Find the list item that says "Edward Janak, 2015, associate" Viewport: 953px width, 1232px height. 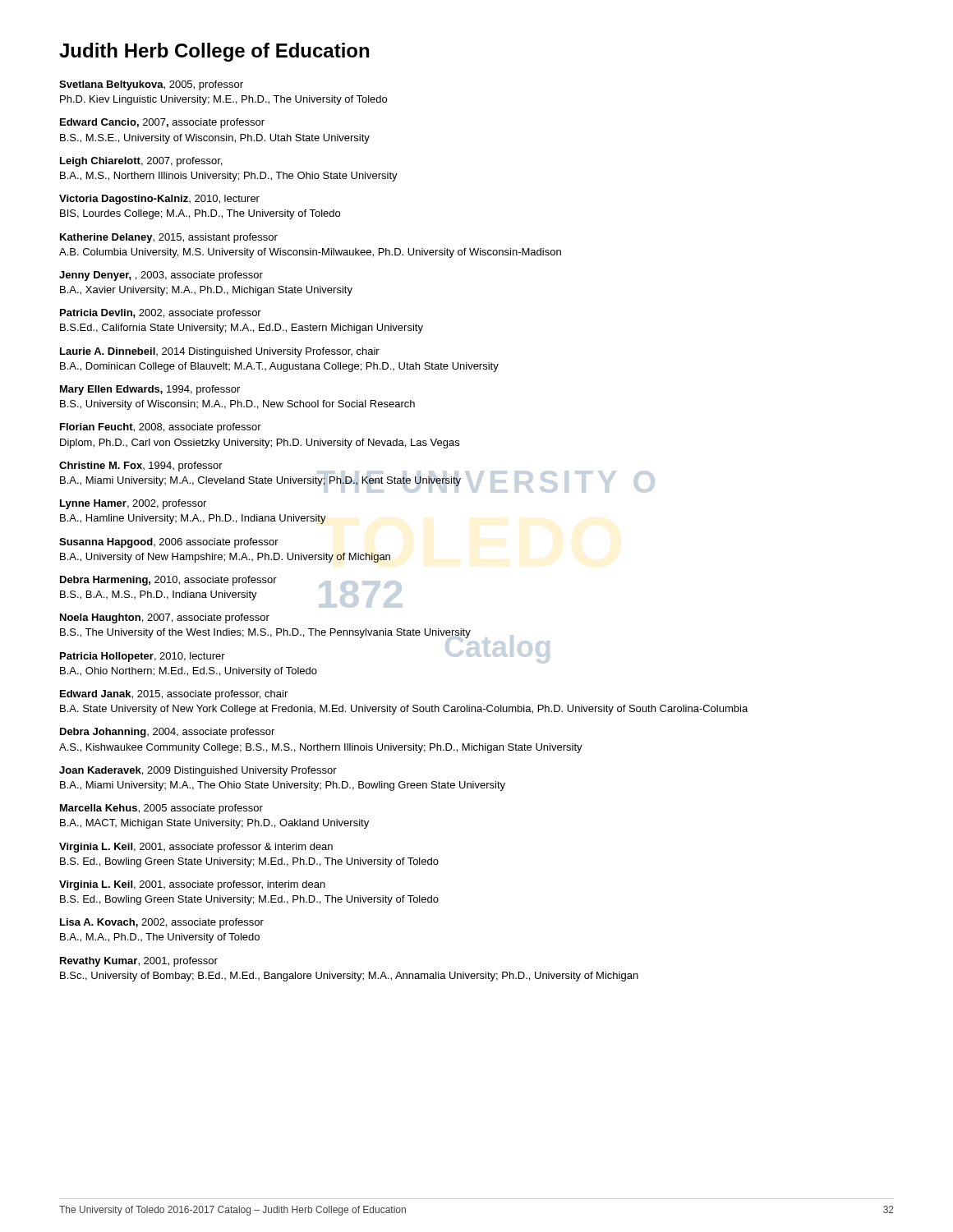(476, 702)
